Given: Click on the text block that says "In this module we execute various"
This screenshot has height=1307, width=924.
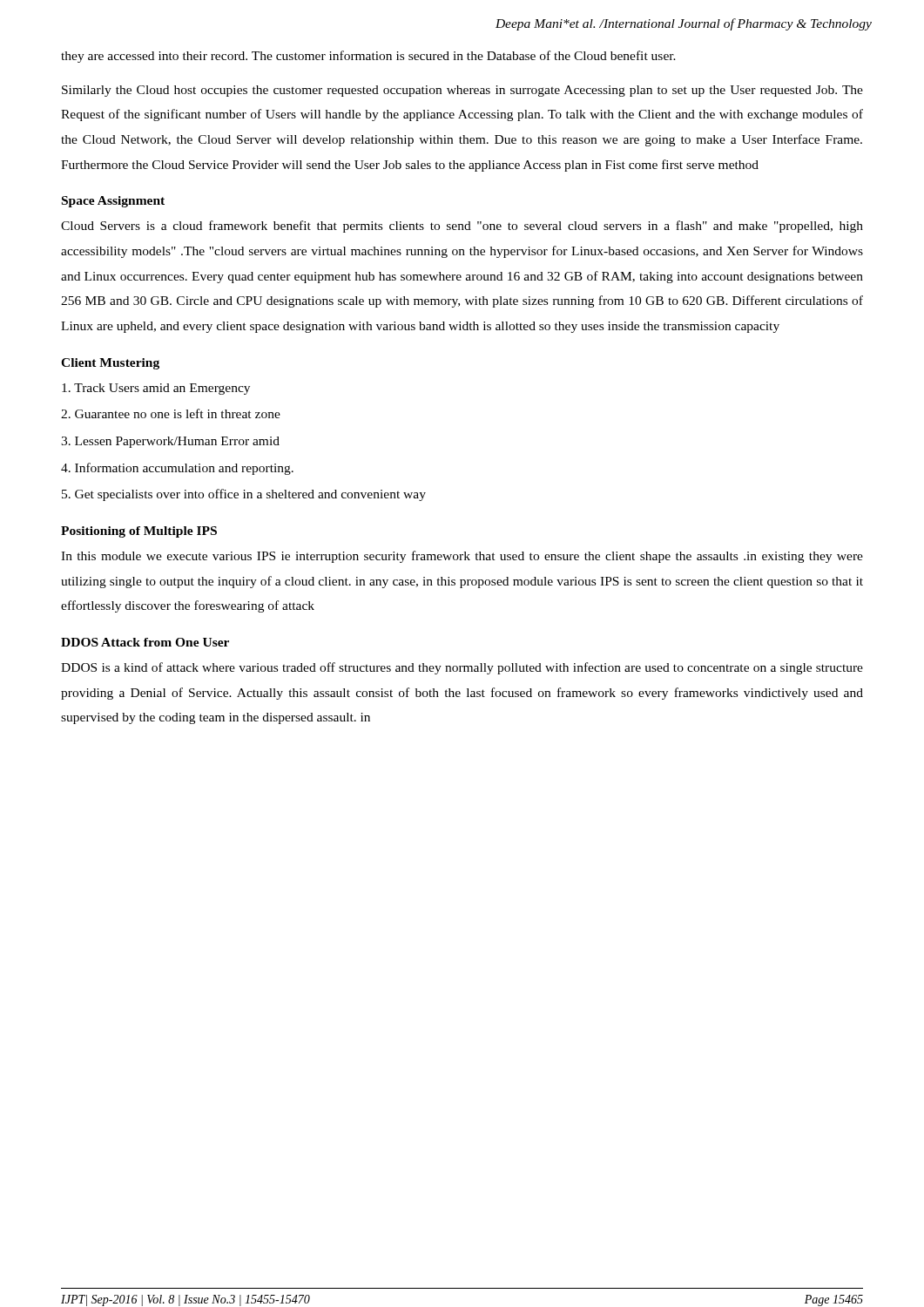Looking at the screenshot, I should click(x=462, y=581).
